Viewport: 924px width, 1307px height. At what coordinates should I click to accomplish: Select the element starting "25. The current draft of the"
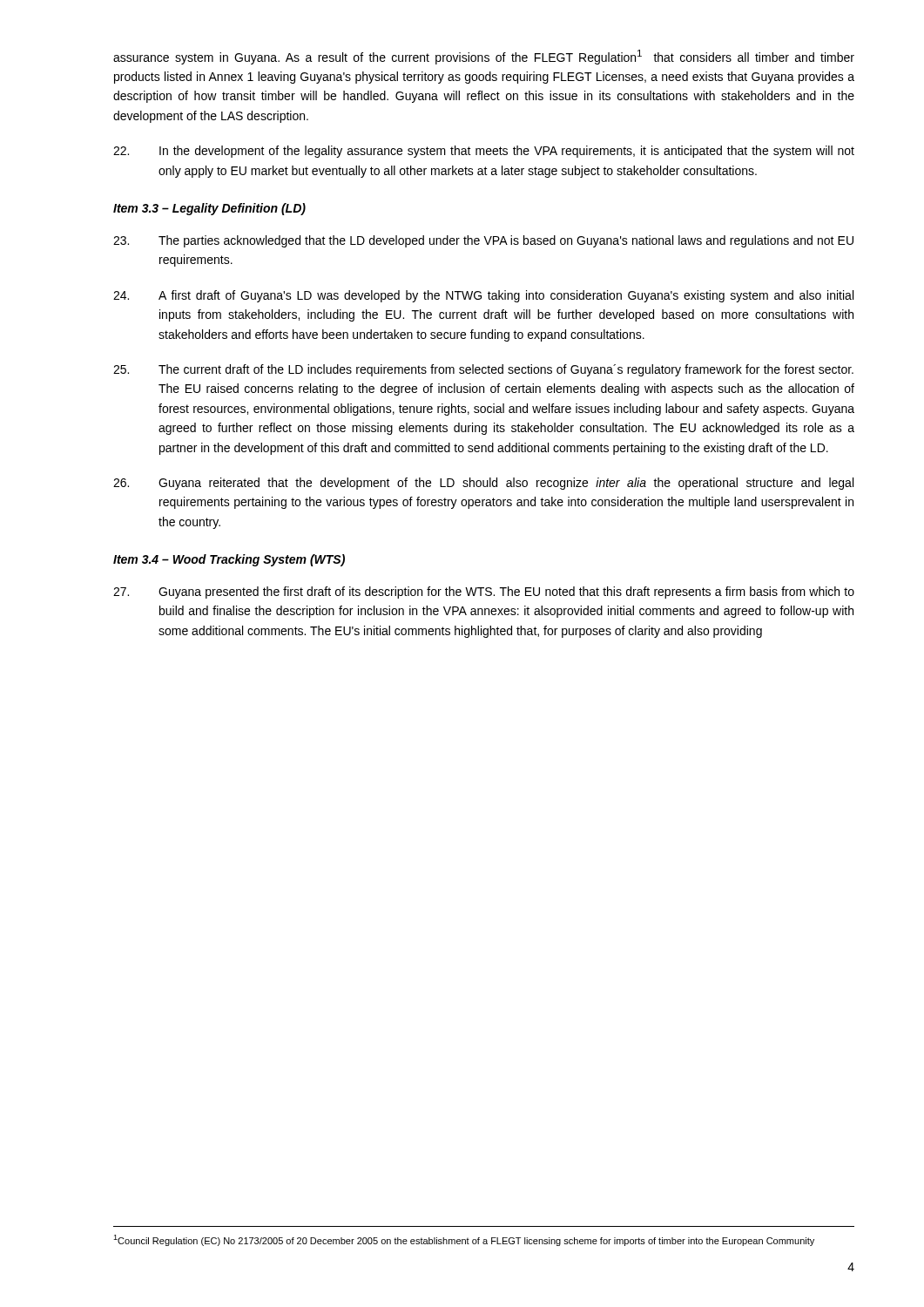click(484, 409)
